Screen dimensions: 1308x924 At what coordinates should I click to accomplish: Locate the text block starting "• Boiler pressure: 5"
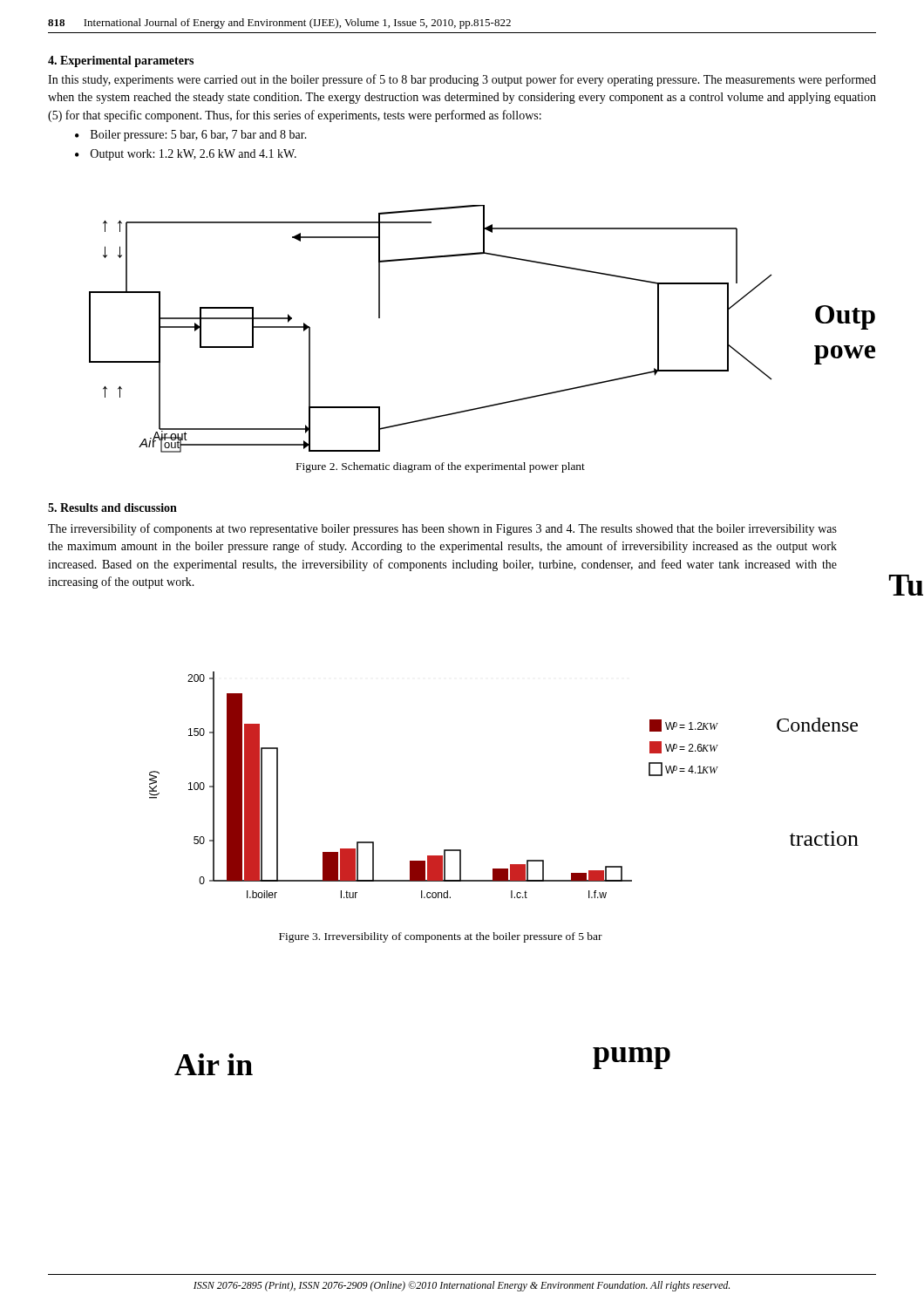(191, 137)
